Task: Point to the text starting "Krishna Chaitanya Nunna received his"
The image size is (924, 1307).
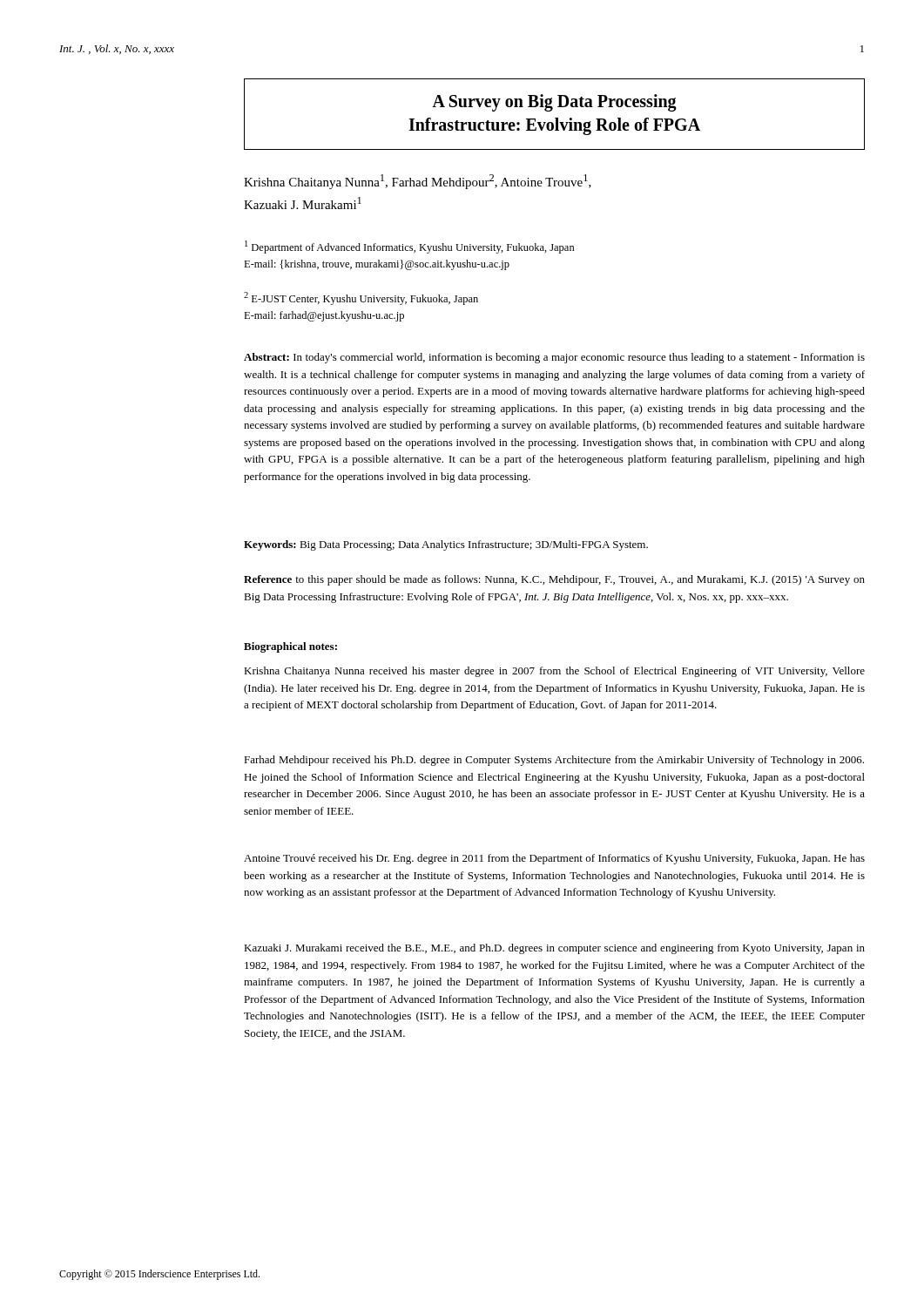Action: (x=554, y=687)
